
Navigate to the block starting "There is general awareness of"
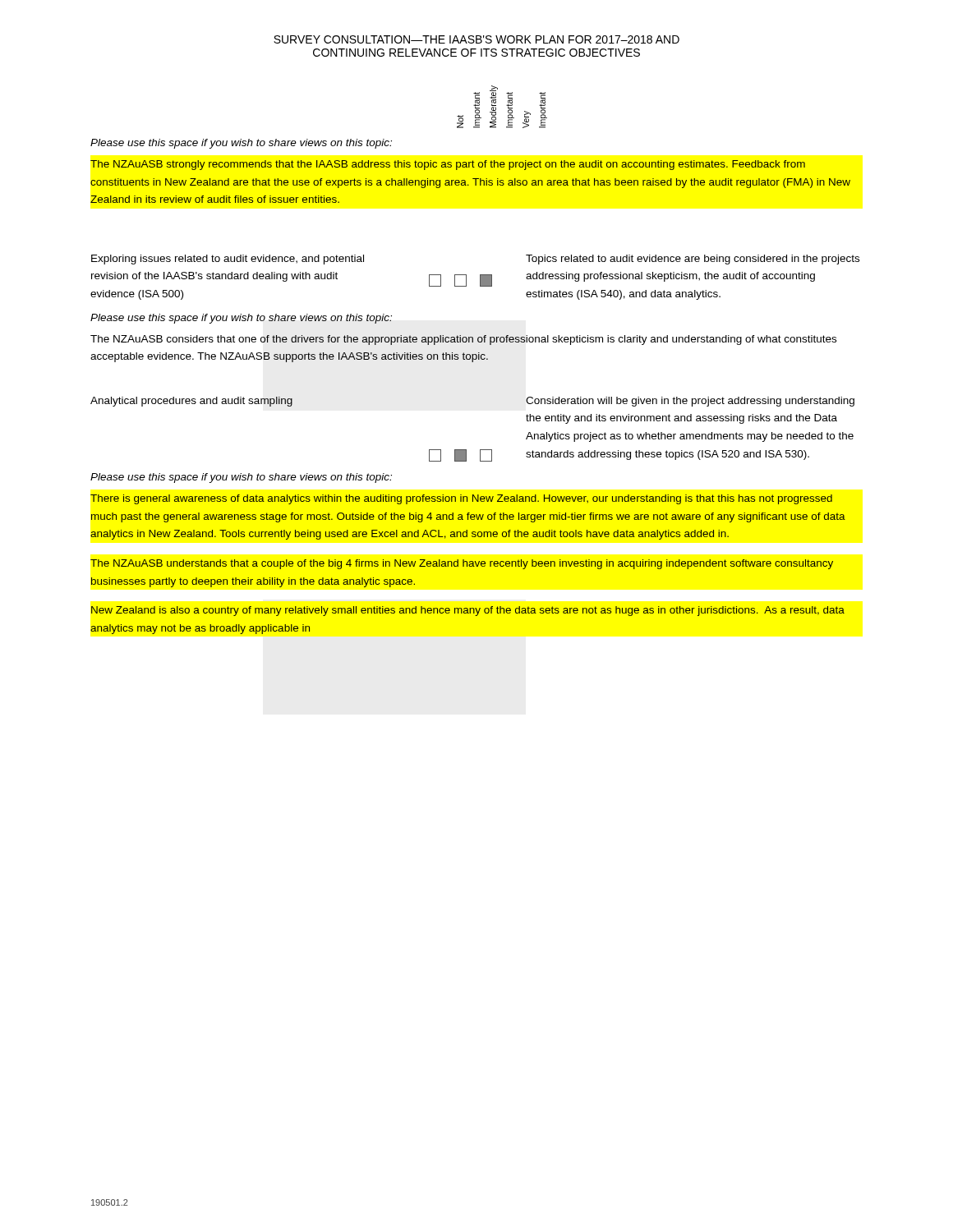[468, 516]
